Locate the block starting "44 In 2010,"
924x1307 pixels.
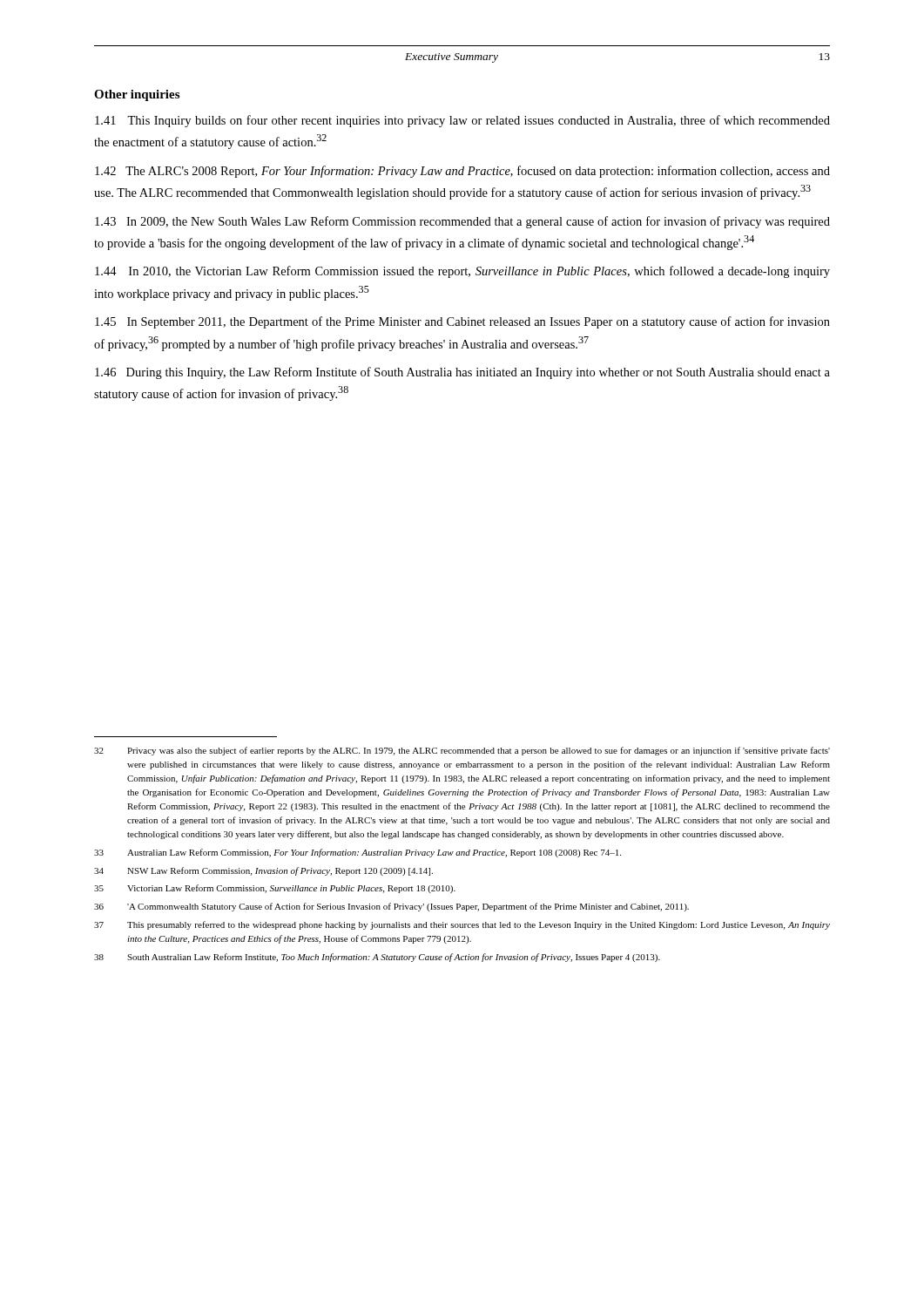(462, 282)
